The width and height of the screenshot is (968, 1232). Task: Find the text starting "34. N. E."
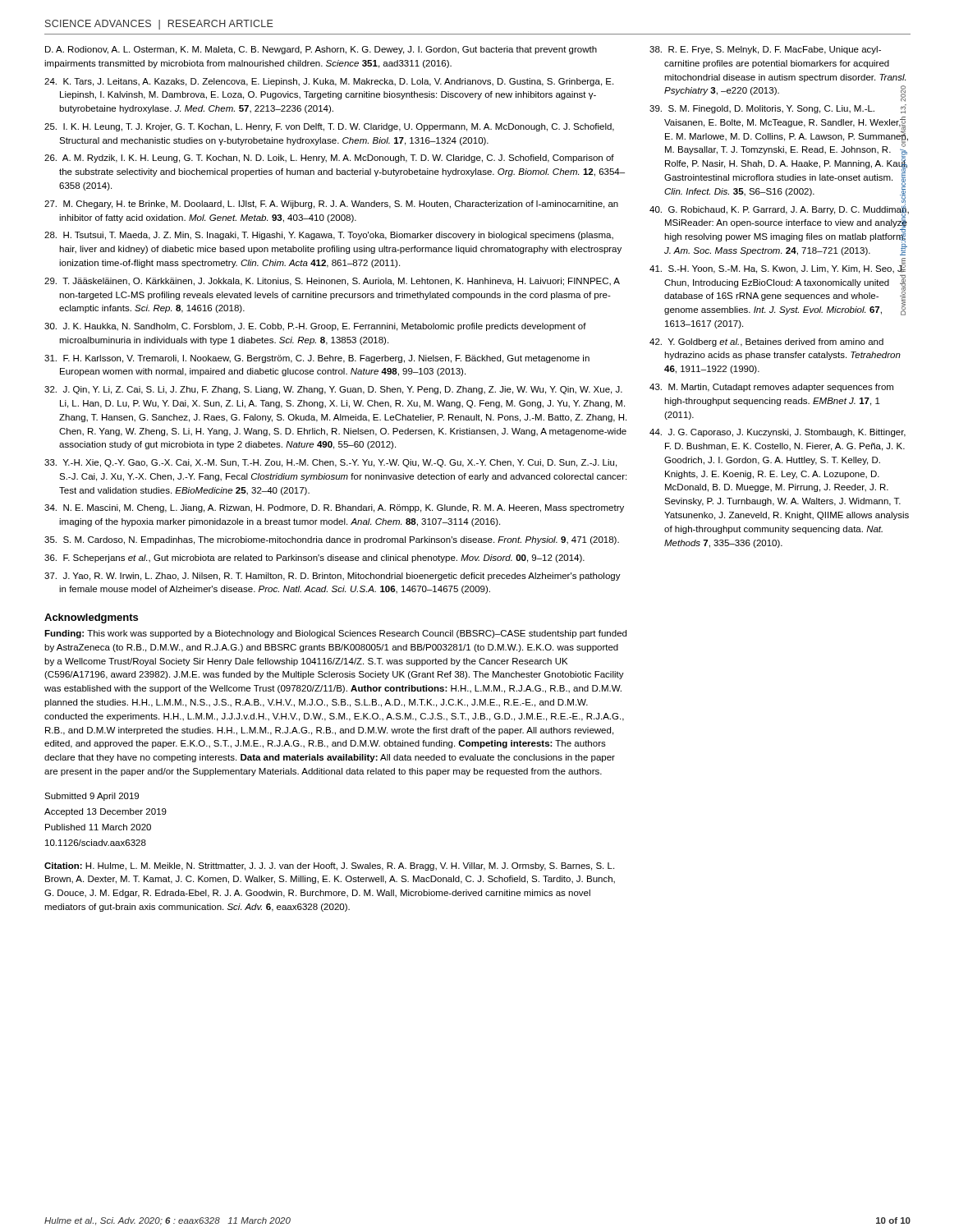pos(334,515)
